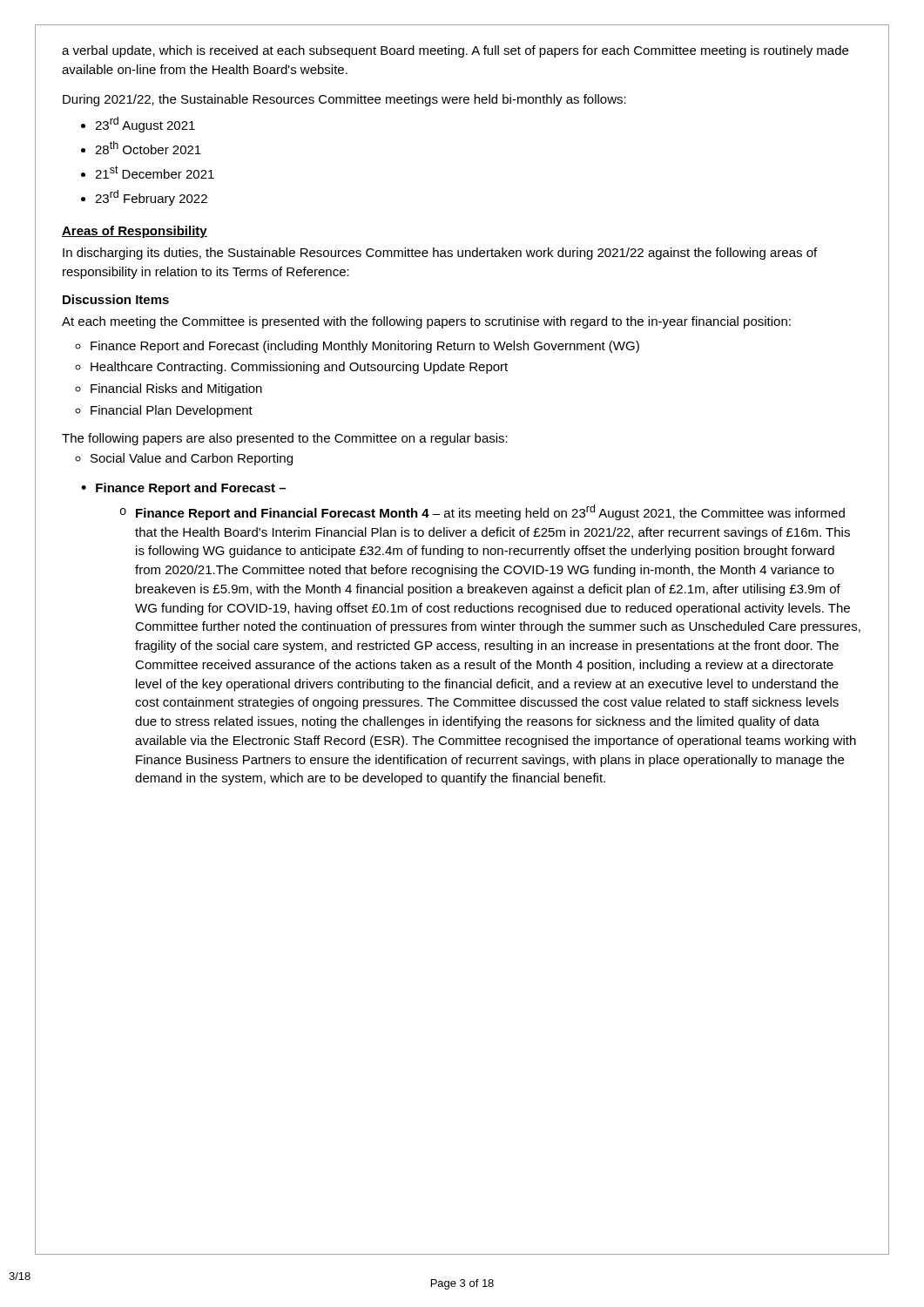Screen dimensions: 1307x924
Task: Locate the list item with the text "Financial Plan Development"
Action: click(171, 410)
